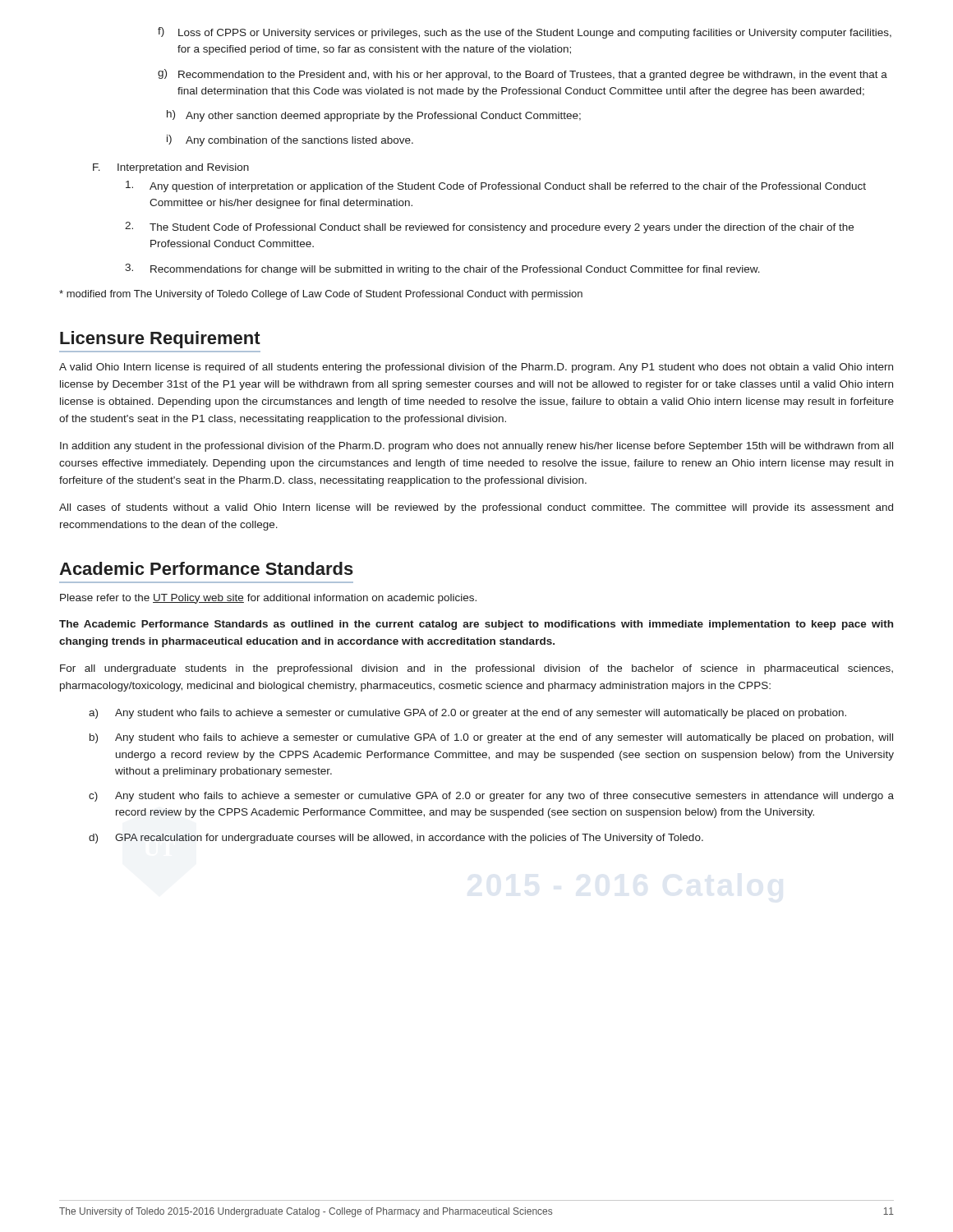Find "Licensure Requirement" on this page
This screenshot has height=1232, width=953.
pos(160,340)
